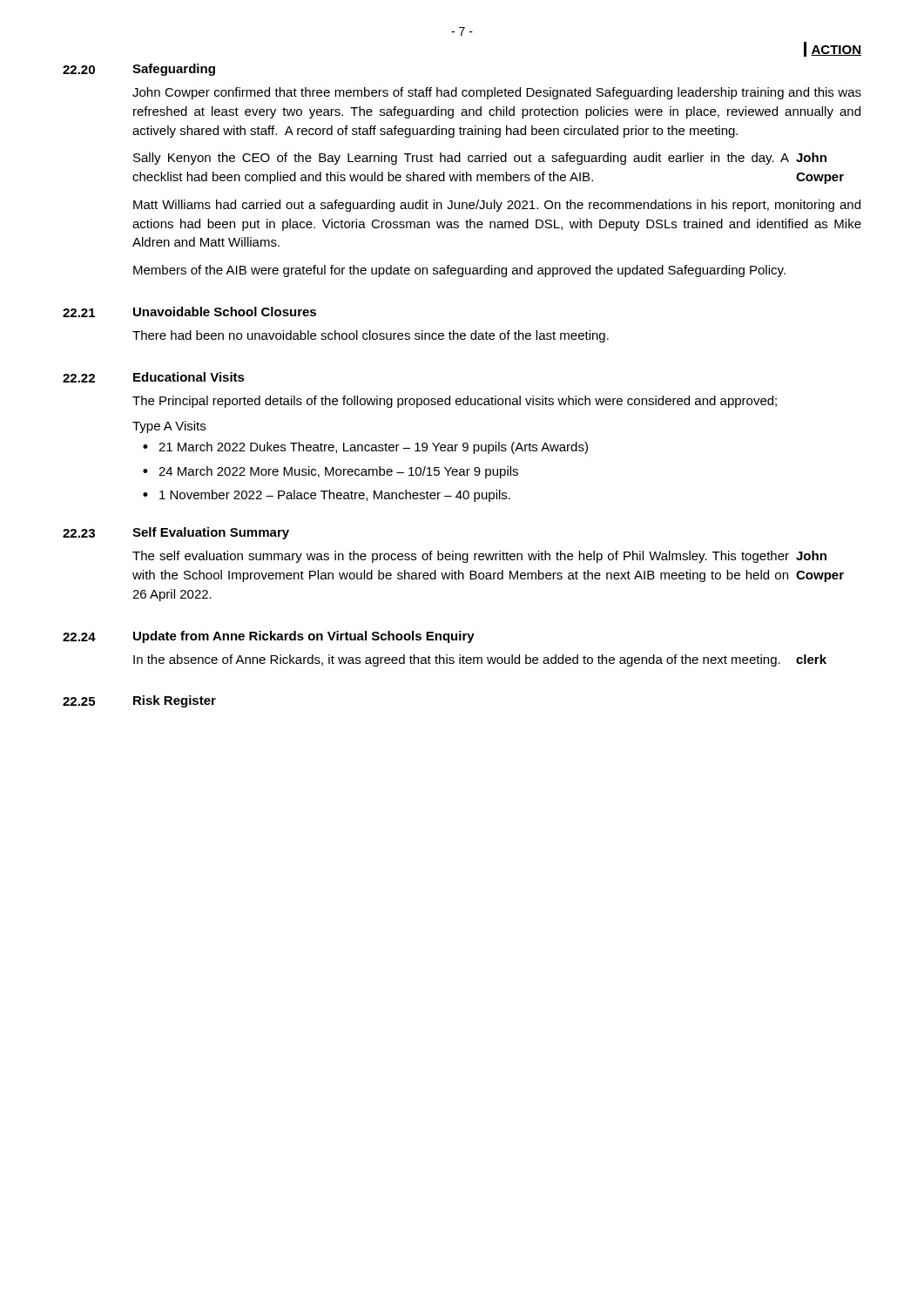Find "Unavoidable School Closures" on this page
Viewport: 924px width, 1307px height.
pos(225,311)
